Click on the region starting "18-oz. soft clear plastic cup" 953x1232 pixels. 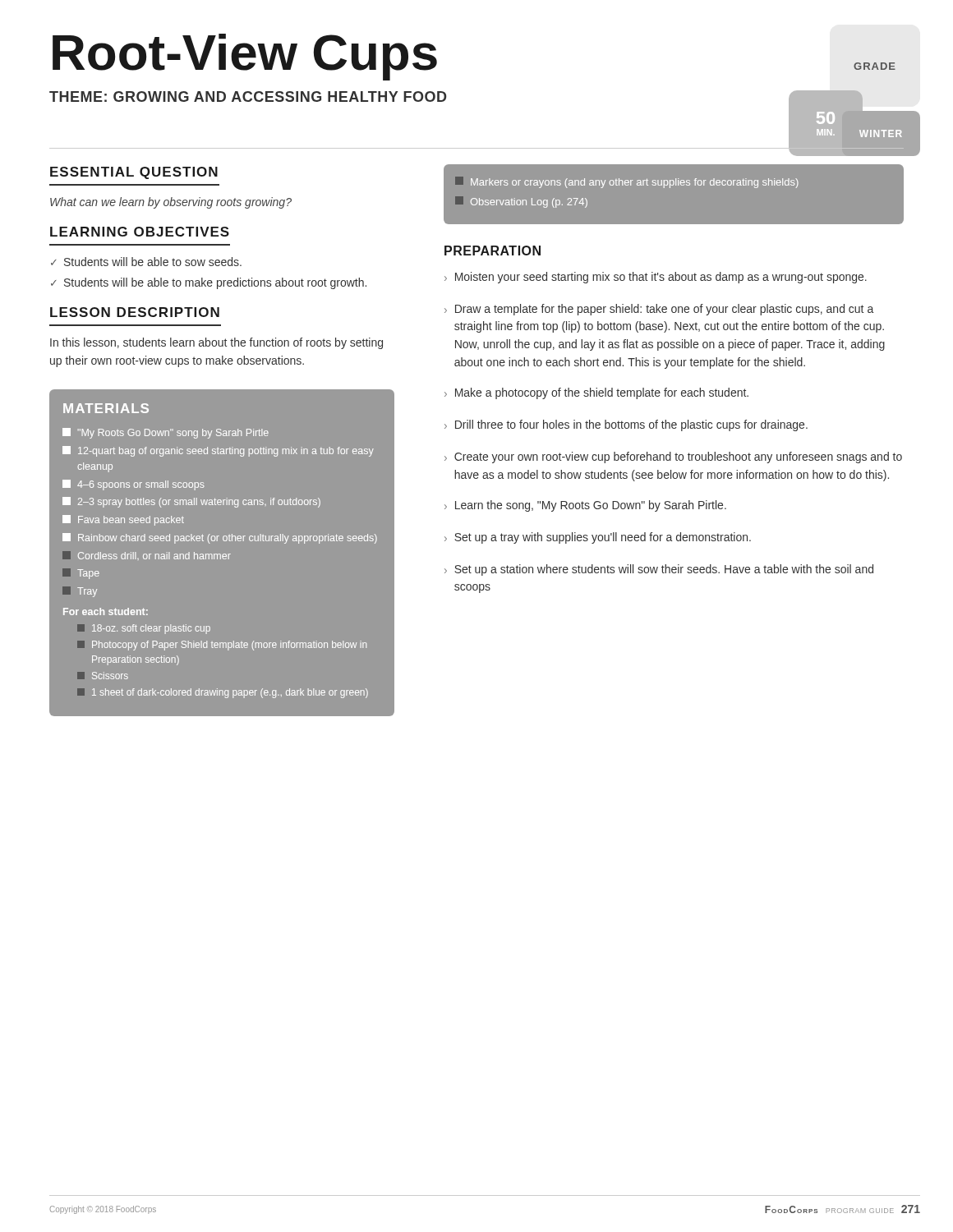coord(144,629)
